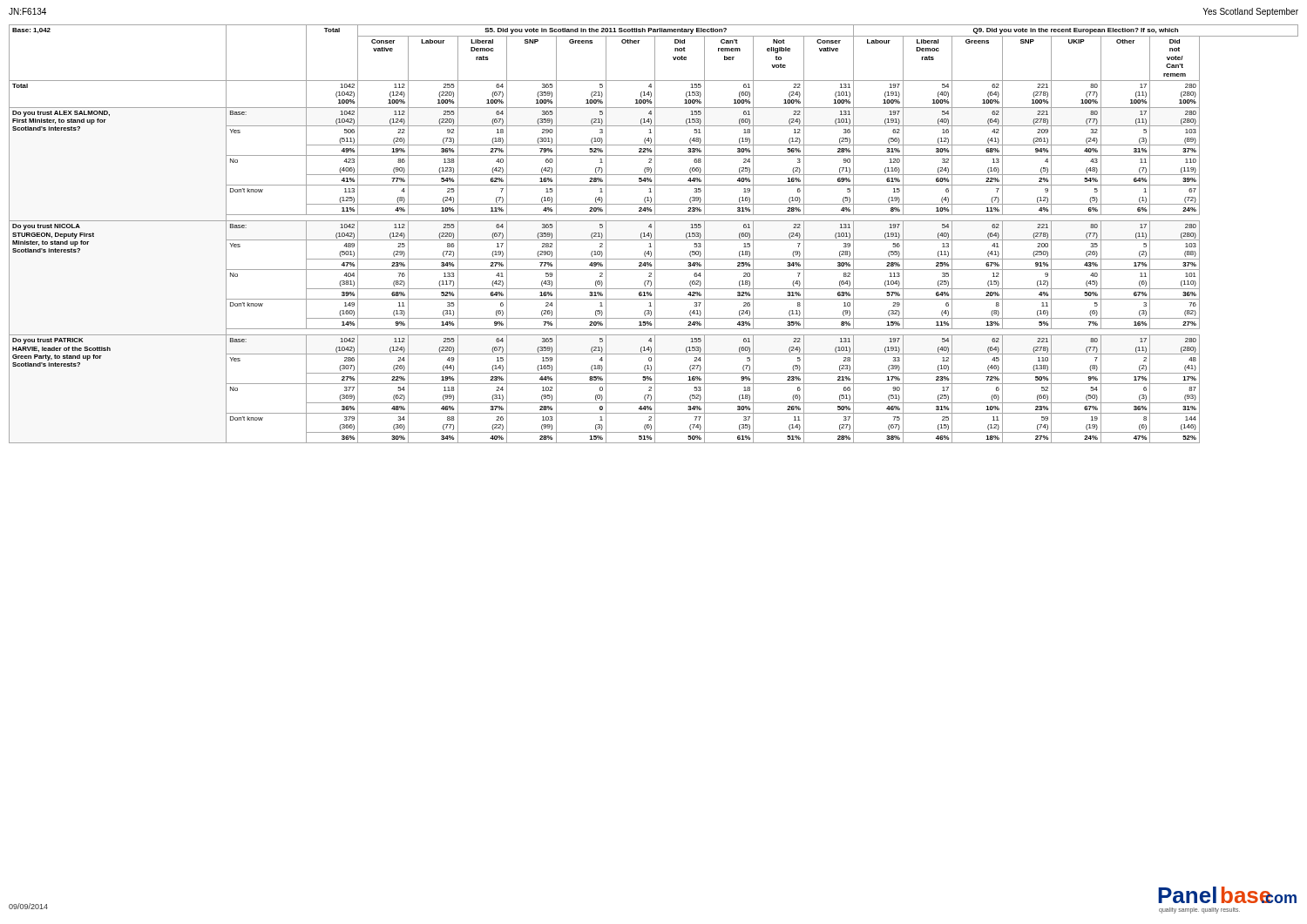
Task: Locate a table
Action: pyautogui.click(x=654, y=234)
